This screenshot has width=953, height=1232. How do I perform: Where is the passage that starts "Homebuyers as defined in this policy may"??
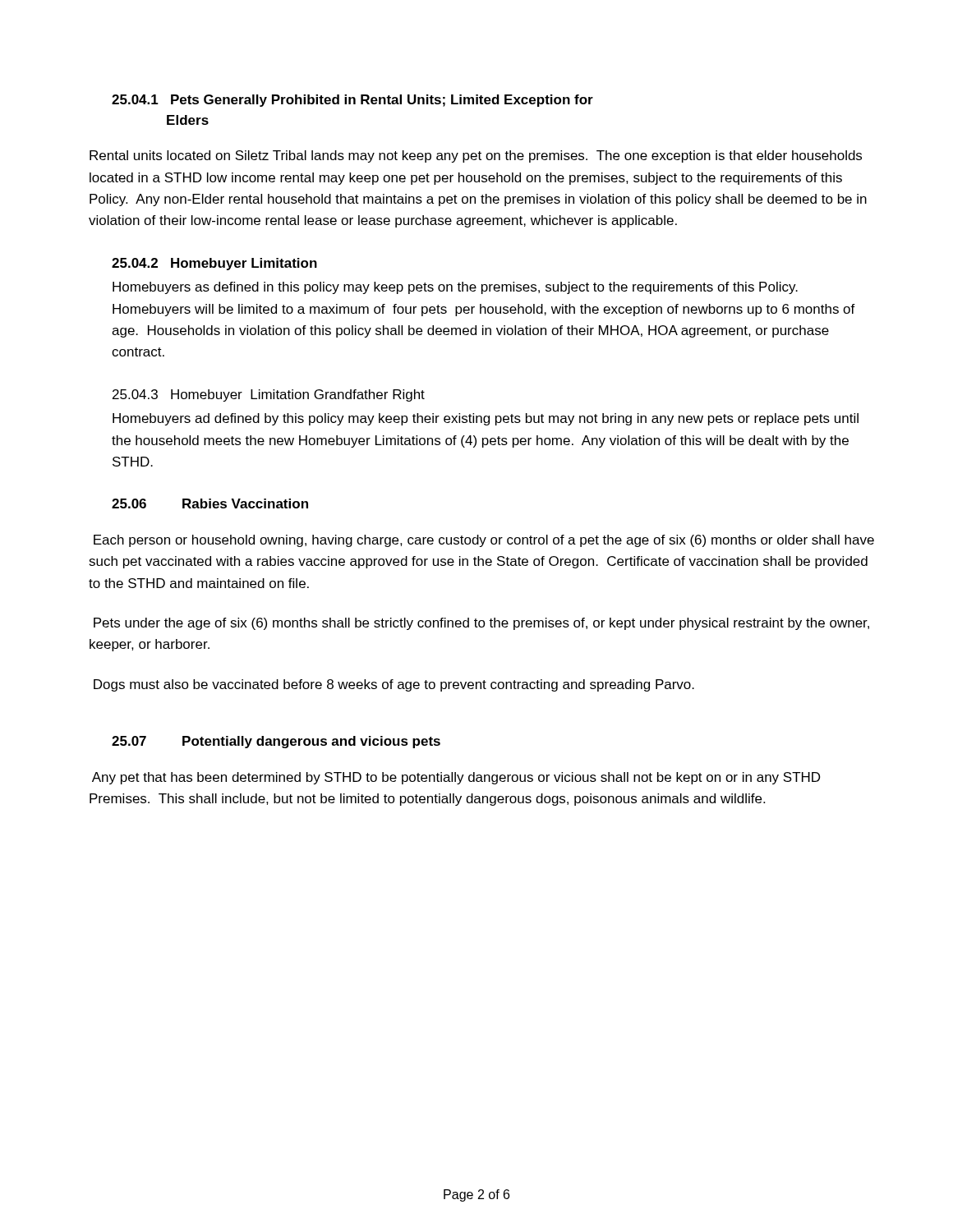[483, 320]
